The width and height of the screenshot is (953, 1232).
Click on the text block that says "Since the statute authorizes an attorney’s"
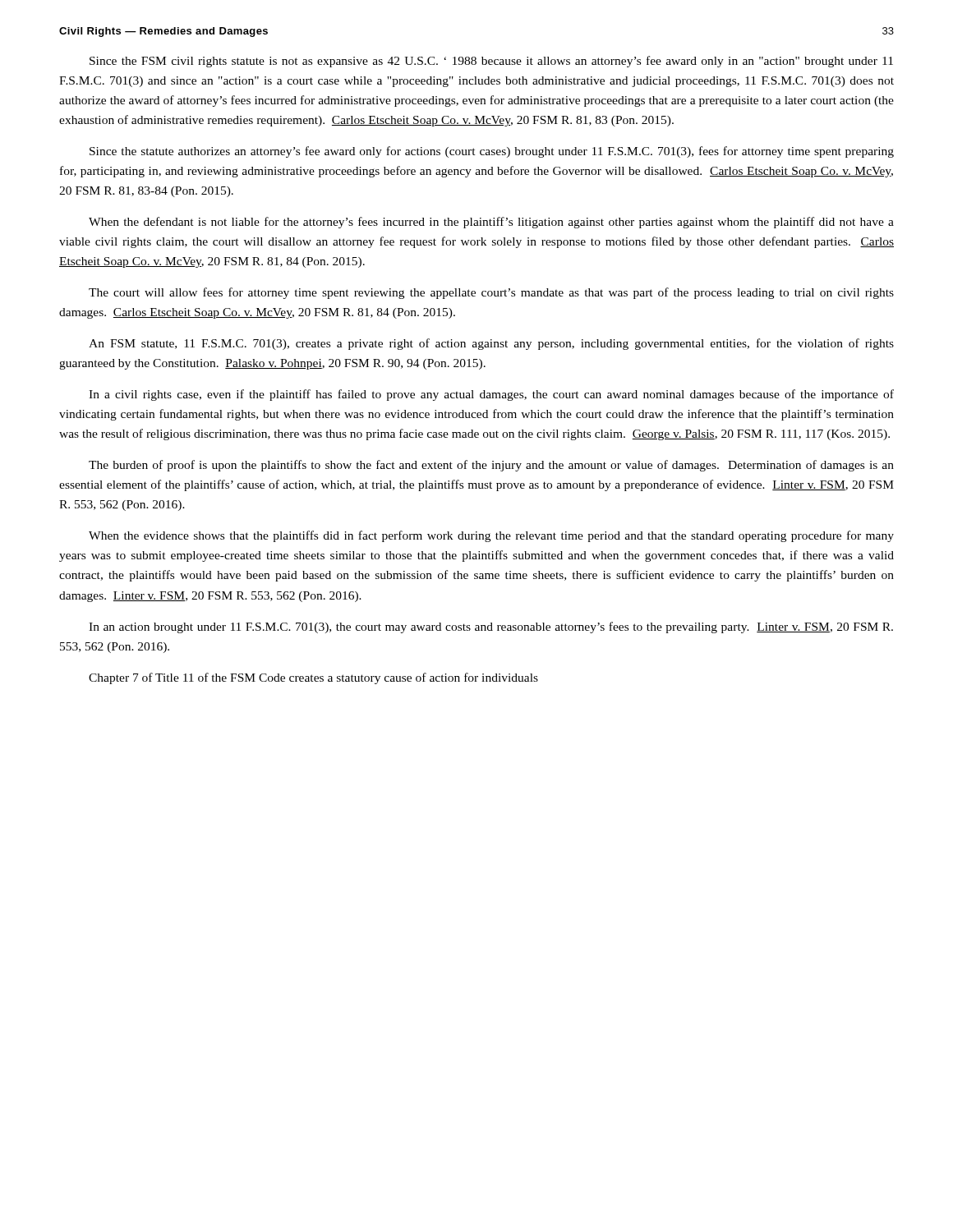(x=476, y=171)
